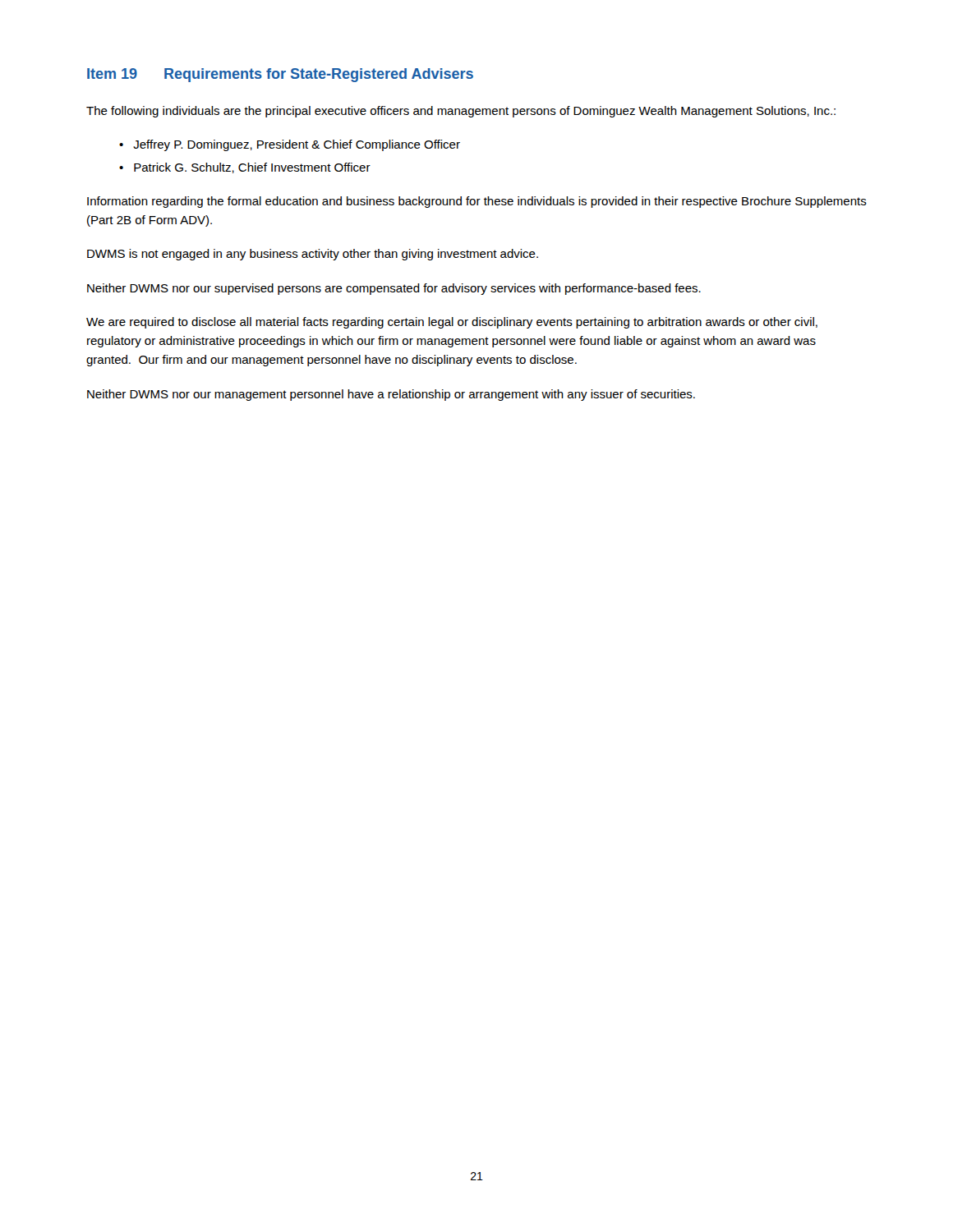Screen dimensions: 1232x953
Task: Select the text starting "DWMS is not engaged in"
Action: pos(313,254)
